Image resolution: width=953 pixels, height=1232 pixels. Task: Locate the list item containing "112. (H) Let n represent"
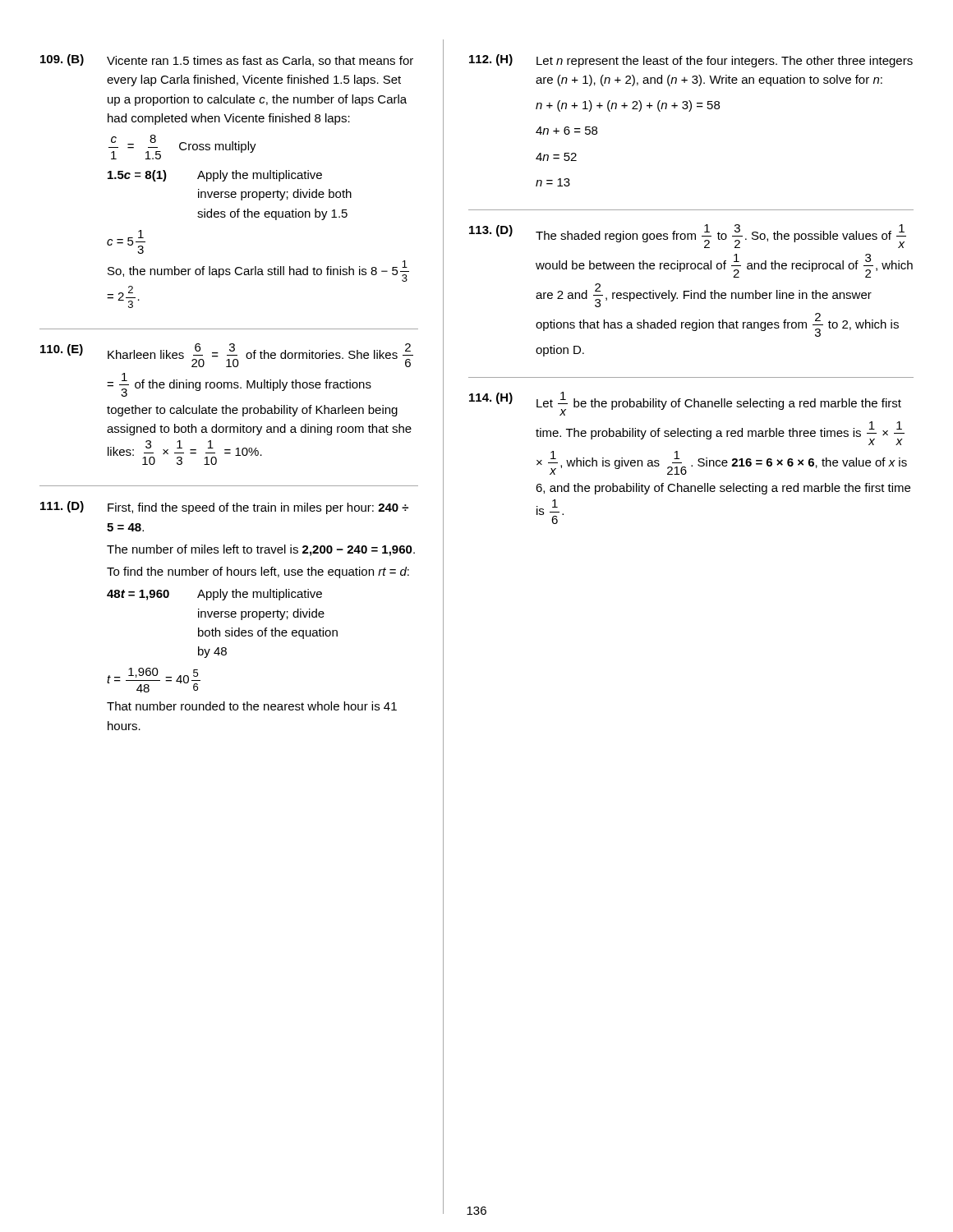[691, 61]
